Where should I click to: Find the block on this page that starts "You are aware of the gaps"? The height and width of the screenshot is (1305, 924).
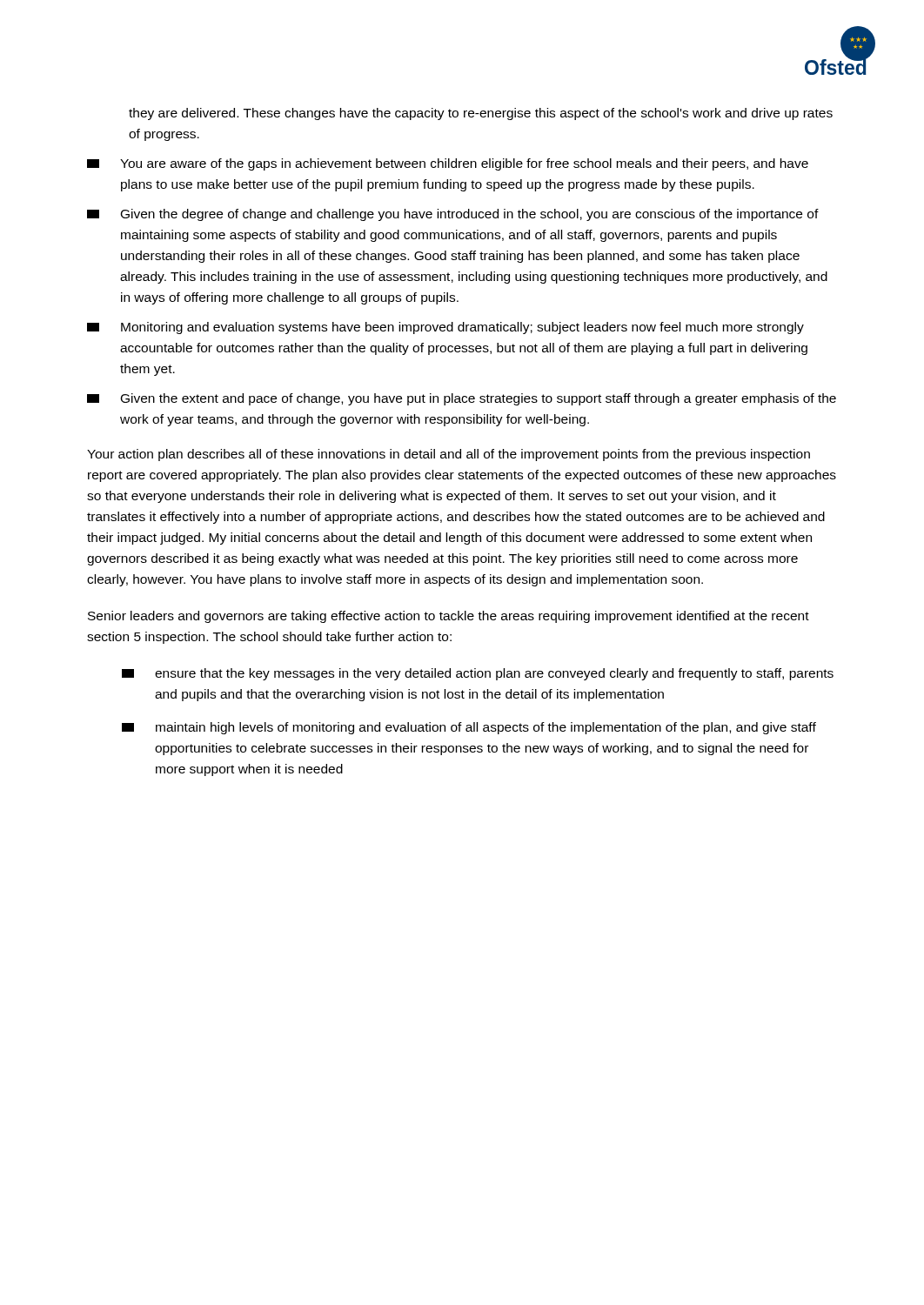click(462, 174)
